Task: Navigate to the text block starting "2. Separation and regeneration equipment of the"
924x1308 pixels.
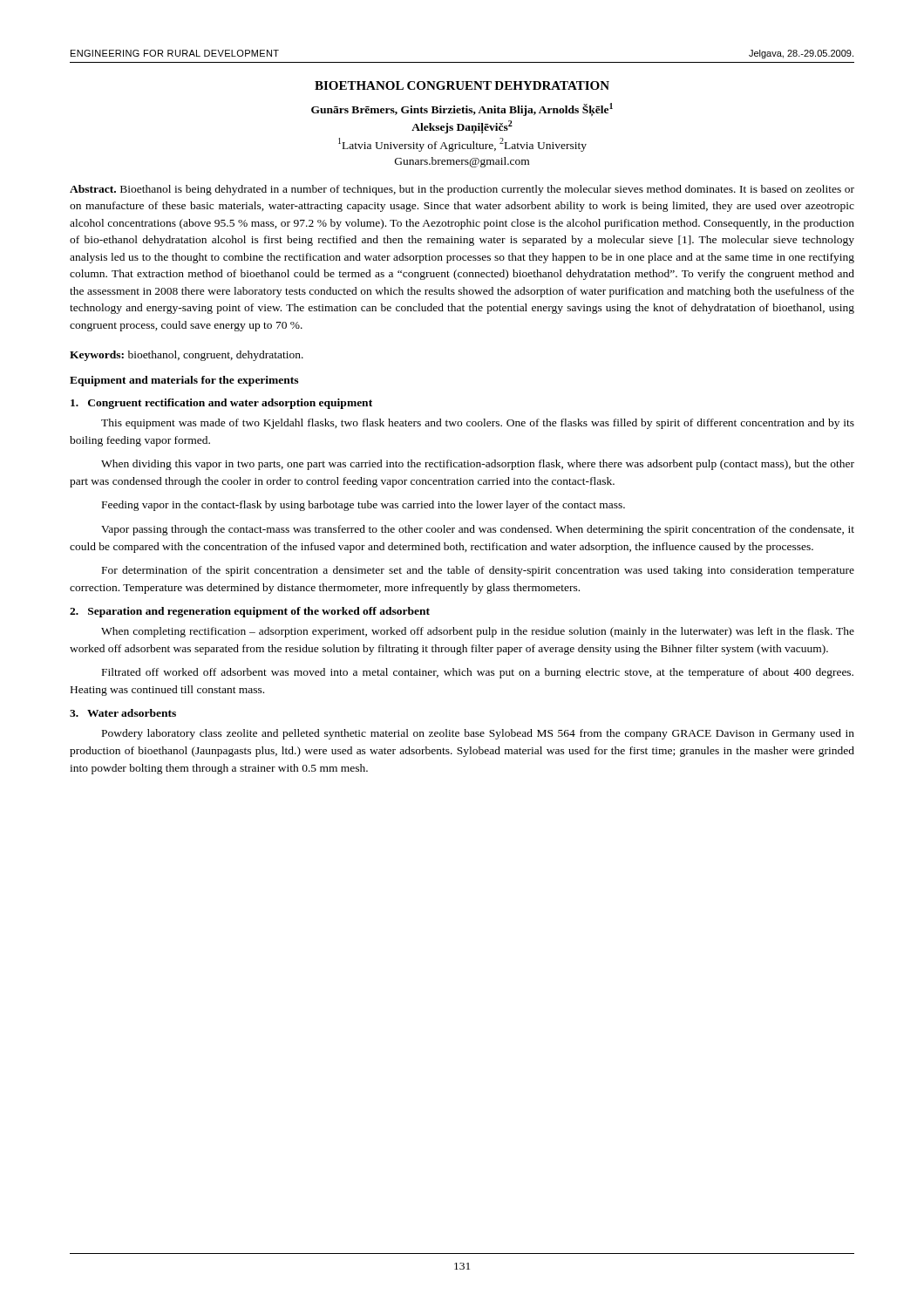Action: [x=250, y=611]
